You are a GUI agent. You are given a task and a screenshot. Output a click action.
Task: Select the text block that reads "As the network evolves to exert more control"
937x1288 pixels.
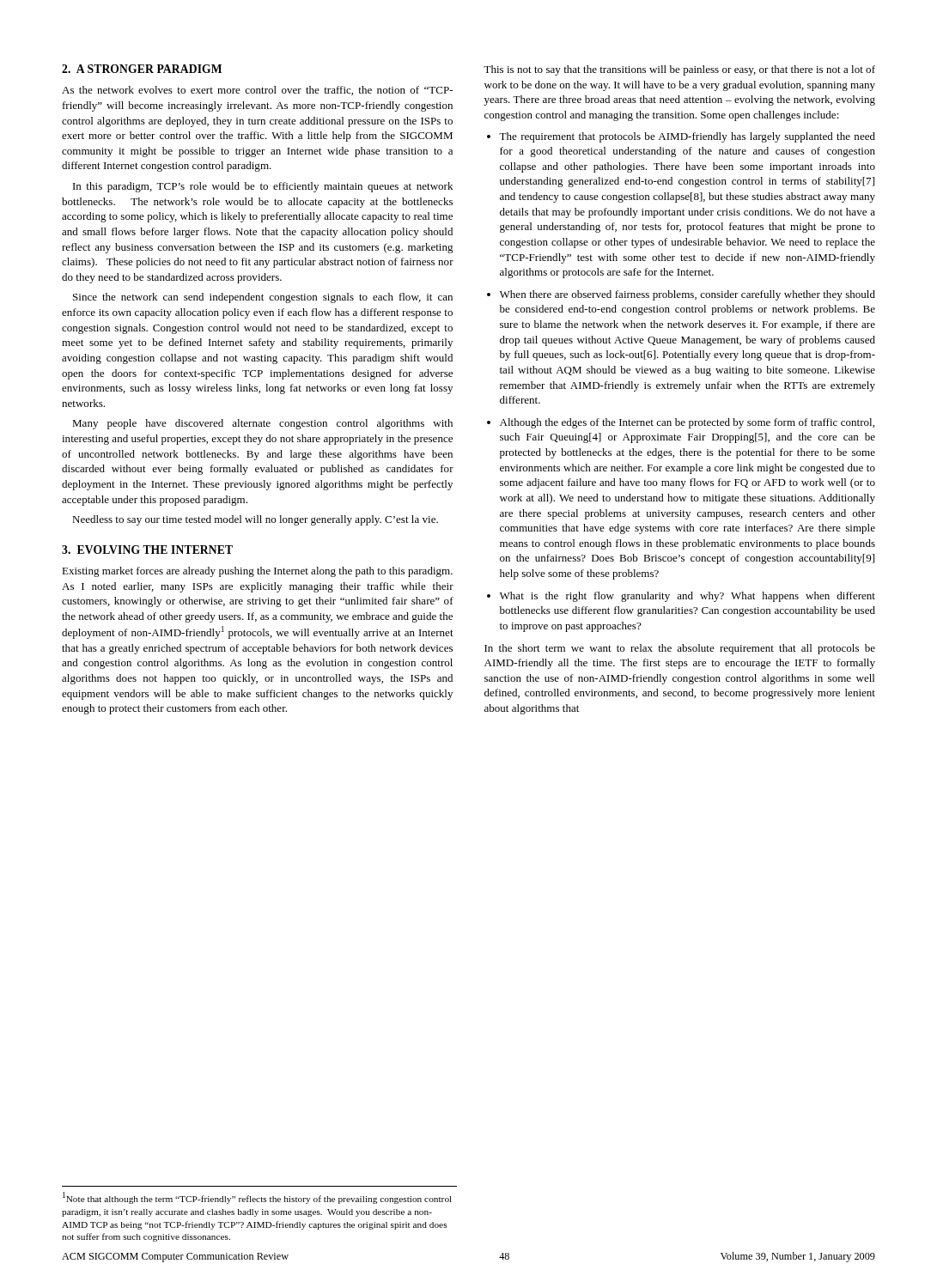(257, 305)
